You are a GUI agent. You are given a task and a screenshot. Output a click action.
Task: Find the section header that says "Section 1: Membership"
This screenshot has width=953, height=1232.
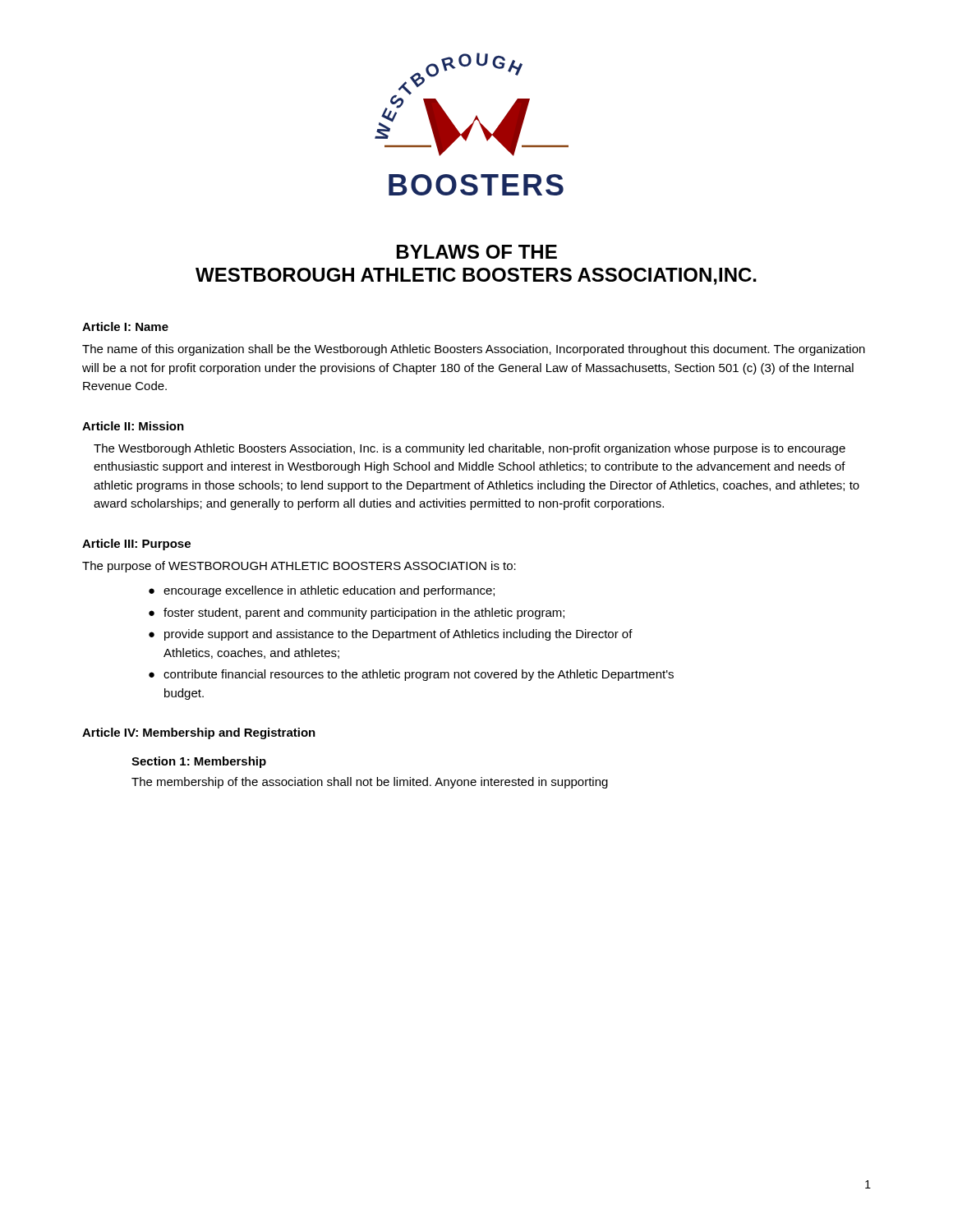(x=199, y=761)
